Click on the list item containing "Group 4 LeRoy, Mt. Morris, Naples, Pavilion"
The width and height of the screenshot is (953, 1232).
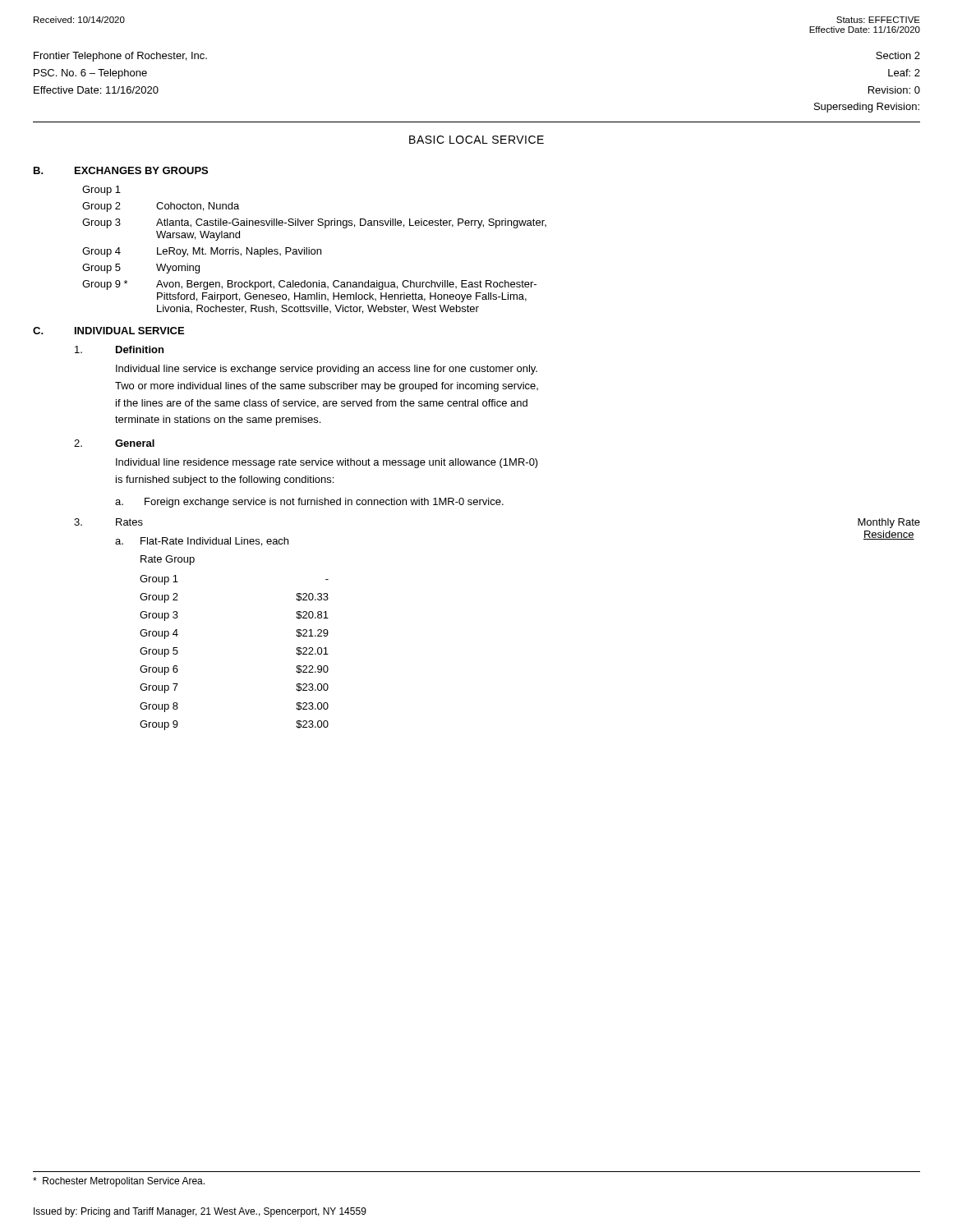(202, 251)
